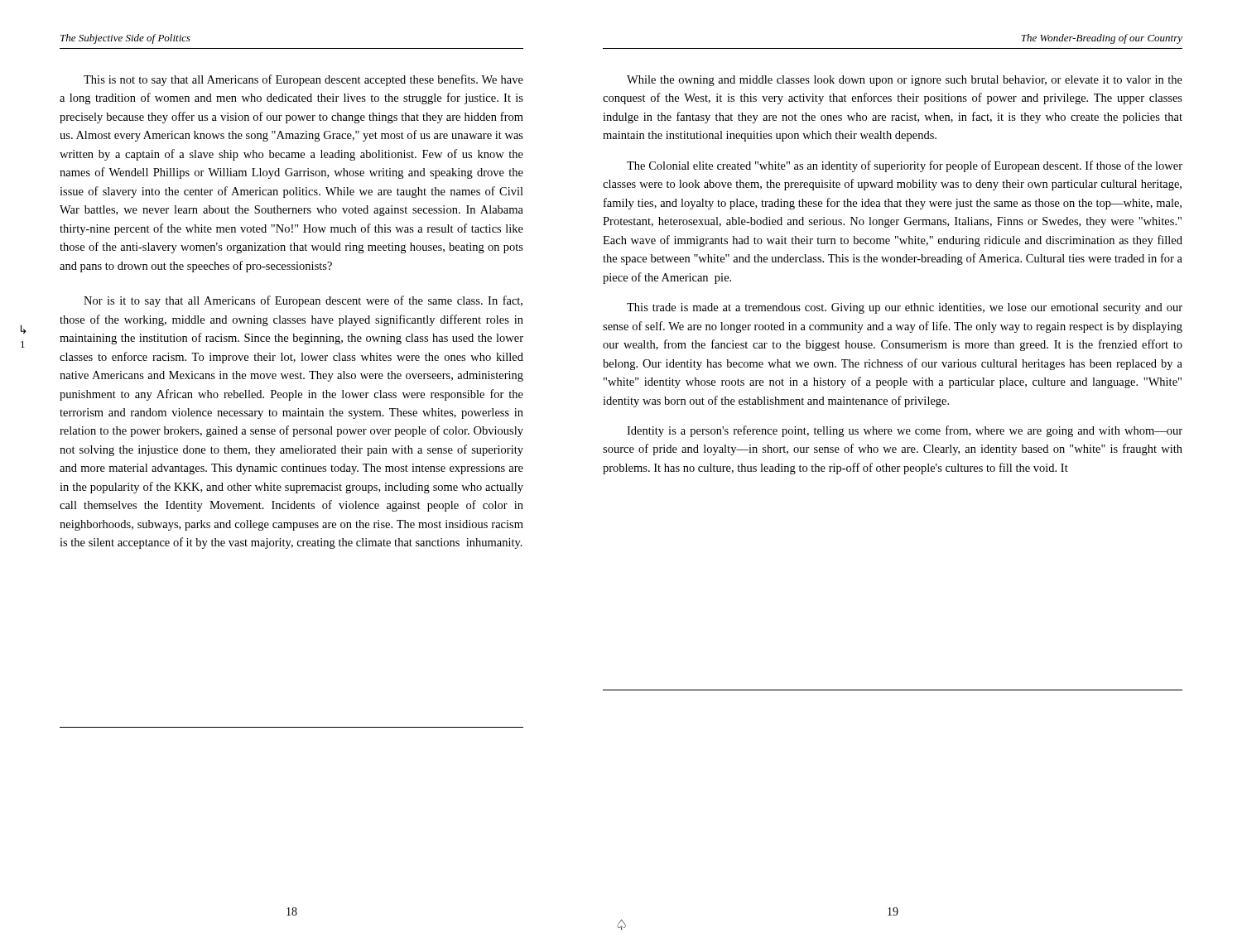Select the passage starting "This trade is"
This screenshot has width=1242, height=952.
(x=893, y=354)
